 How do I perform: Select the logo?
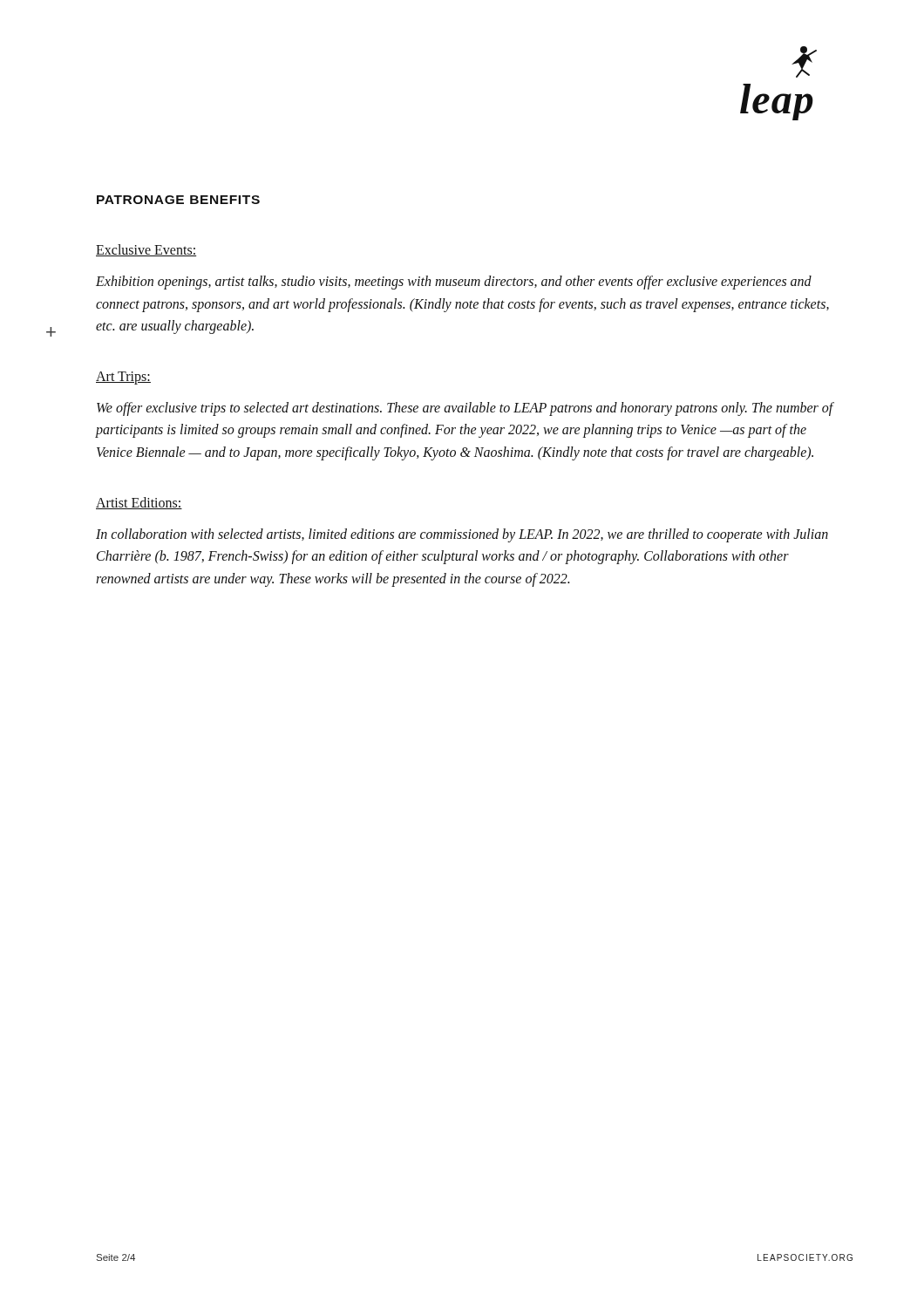coord(793,83)
